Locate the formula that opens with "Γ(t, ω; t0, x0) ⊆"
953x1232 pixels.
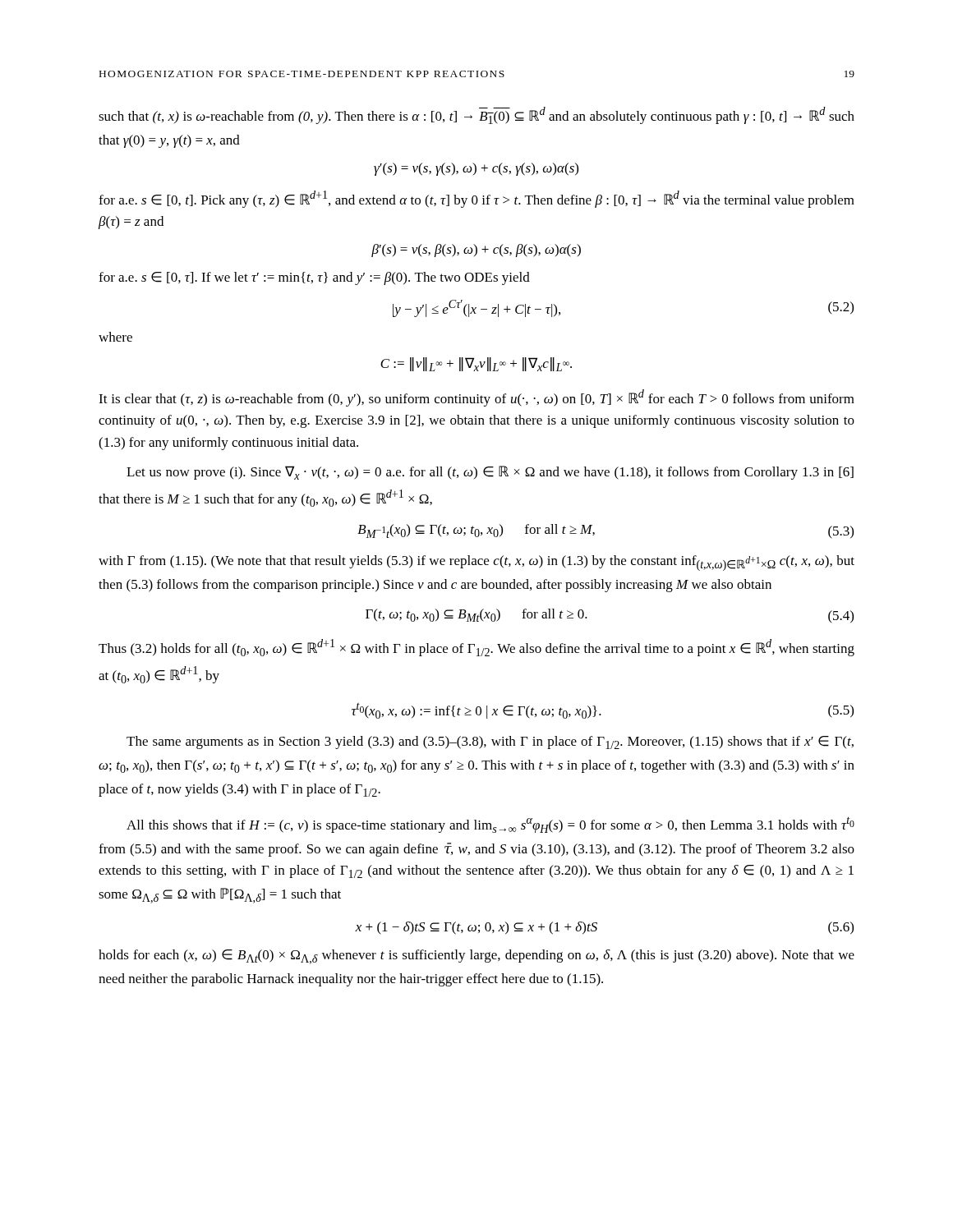tap(437, 616)
